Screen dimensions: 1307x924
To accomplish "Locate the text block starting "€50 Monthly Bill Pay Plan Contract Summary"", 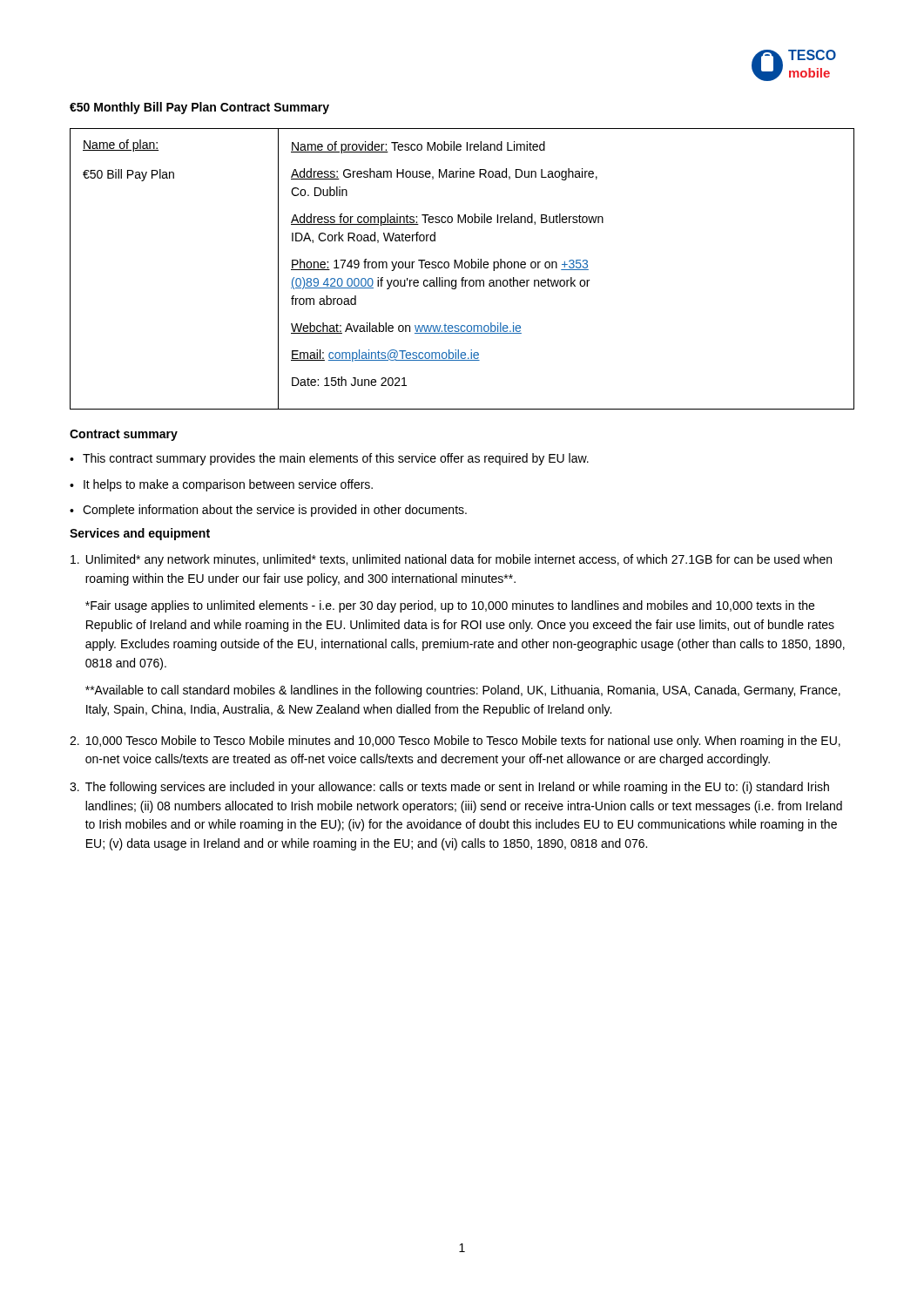I will tap(199, 107).
